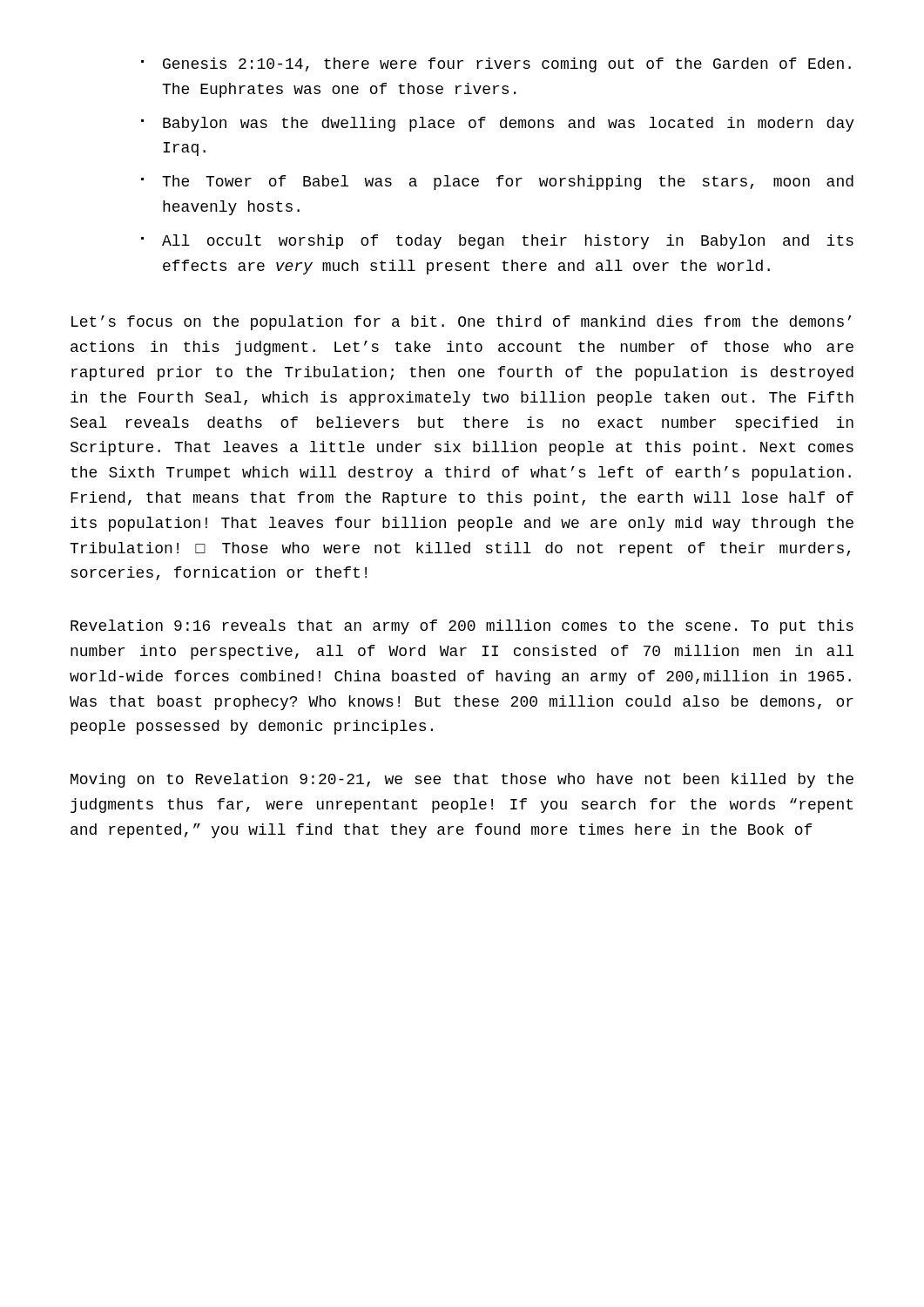Point to the block beginning "▪ The Tower of Babel was"
Viewport: 924px width, 1307px height.
pyautogui.click(x=497, y=195)
